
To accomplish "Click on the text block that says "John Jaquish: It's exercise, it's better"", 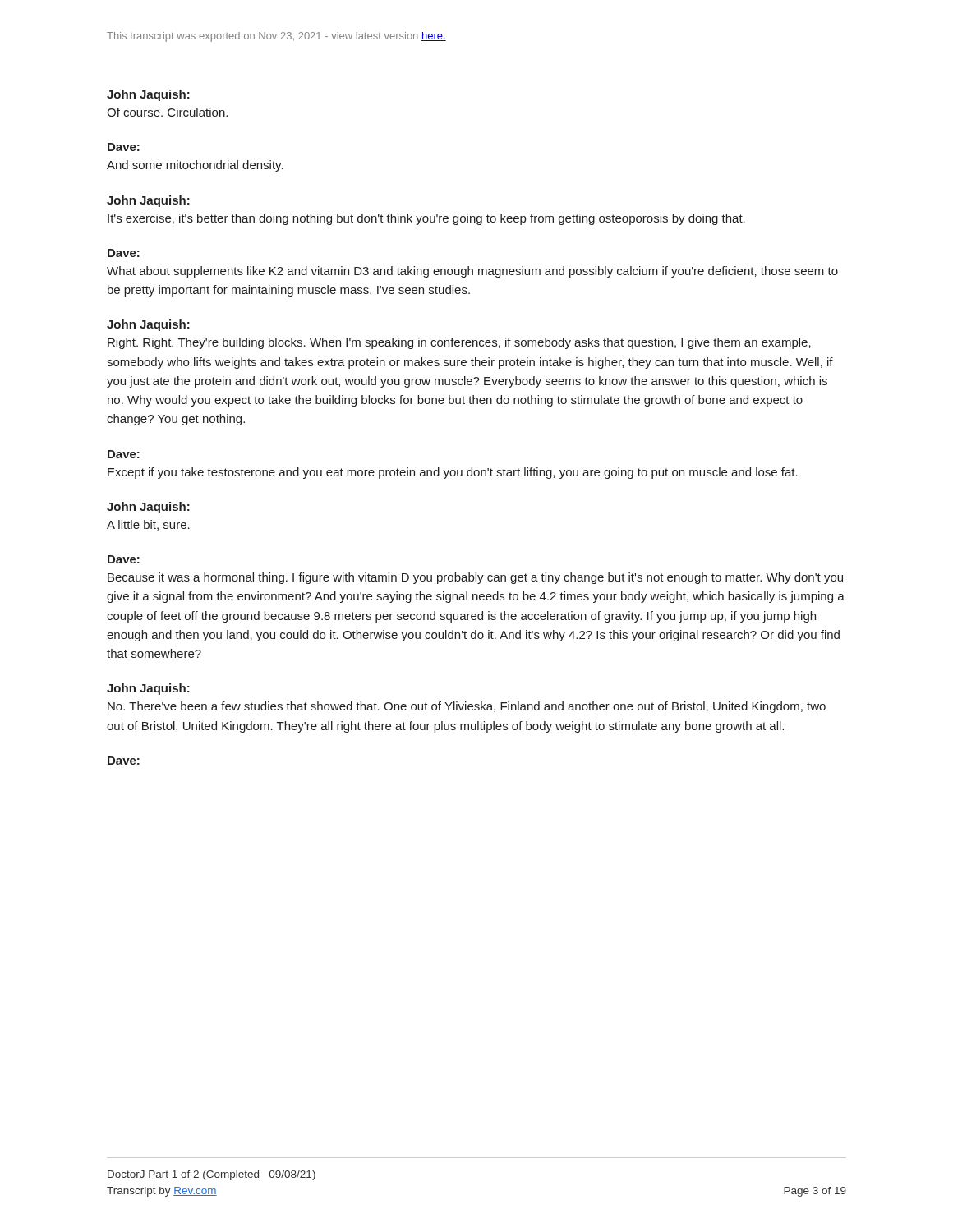I will pyautogui.click(x=476, y=210).
